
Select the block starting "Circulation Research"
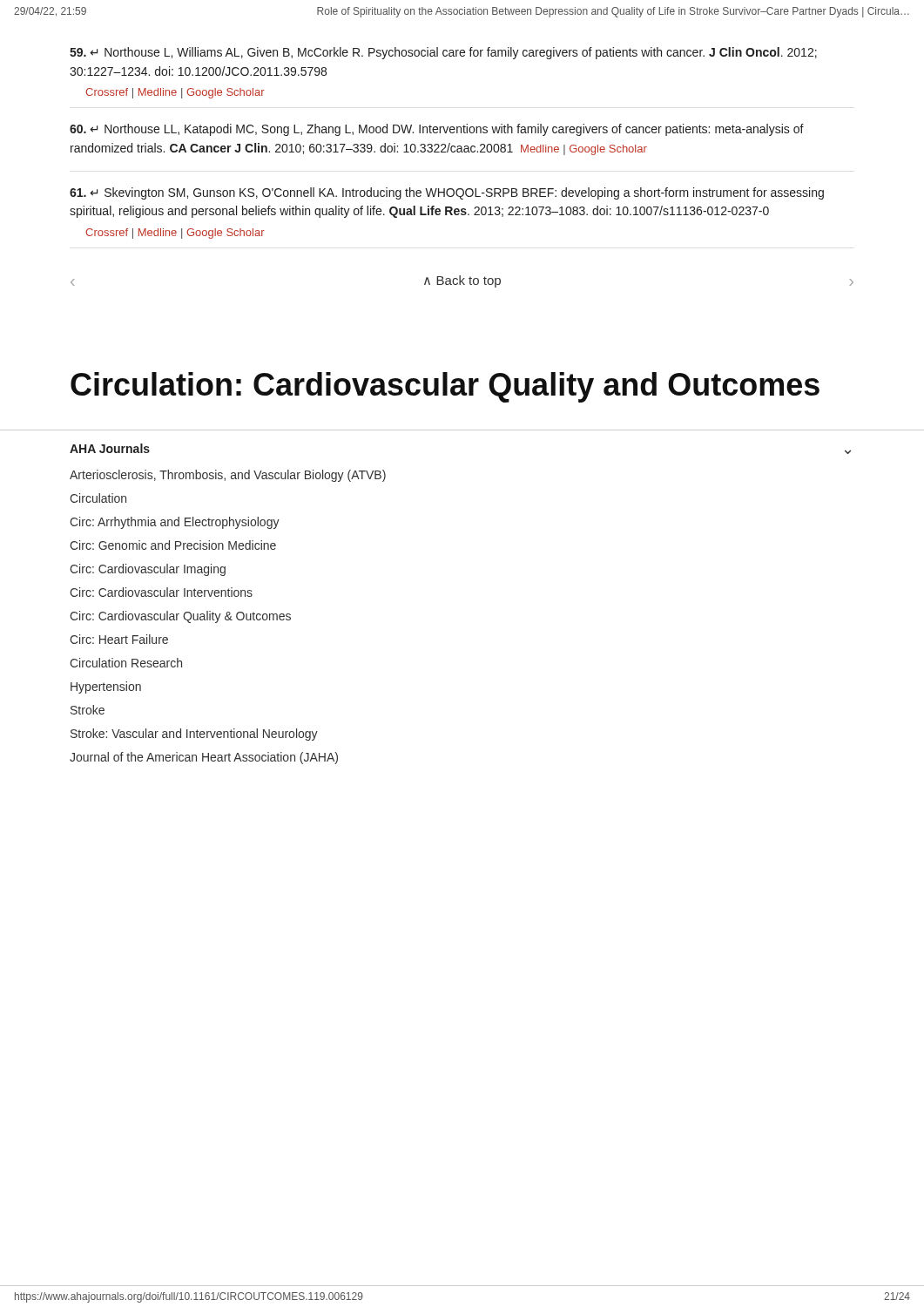[126, 663]
